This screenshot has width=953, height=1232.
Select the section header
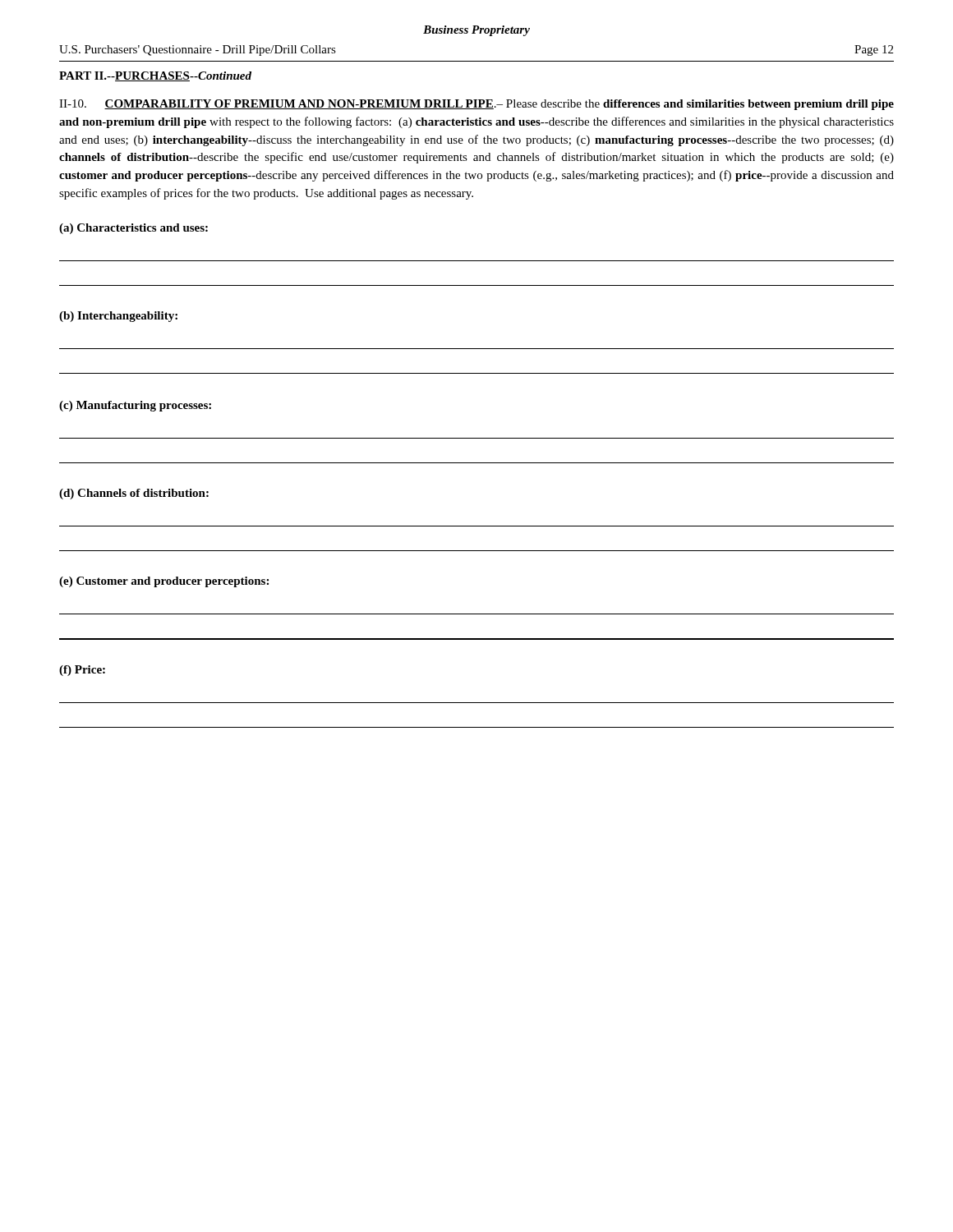(155, 76)
